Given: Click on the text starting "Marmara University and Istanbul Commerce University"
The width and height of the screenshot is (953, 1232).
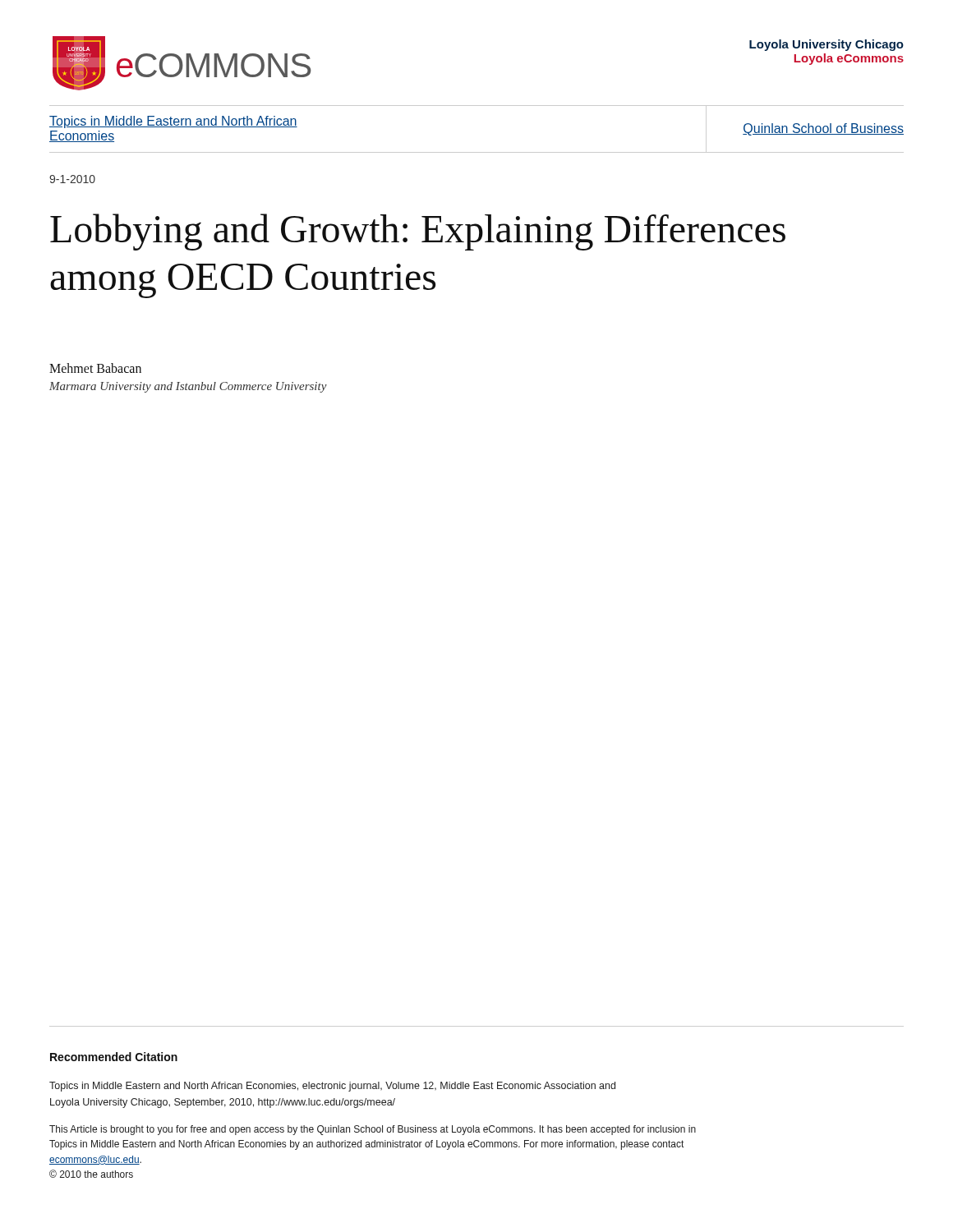Looking at the screenshot, I should 188,386.
